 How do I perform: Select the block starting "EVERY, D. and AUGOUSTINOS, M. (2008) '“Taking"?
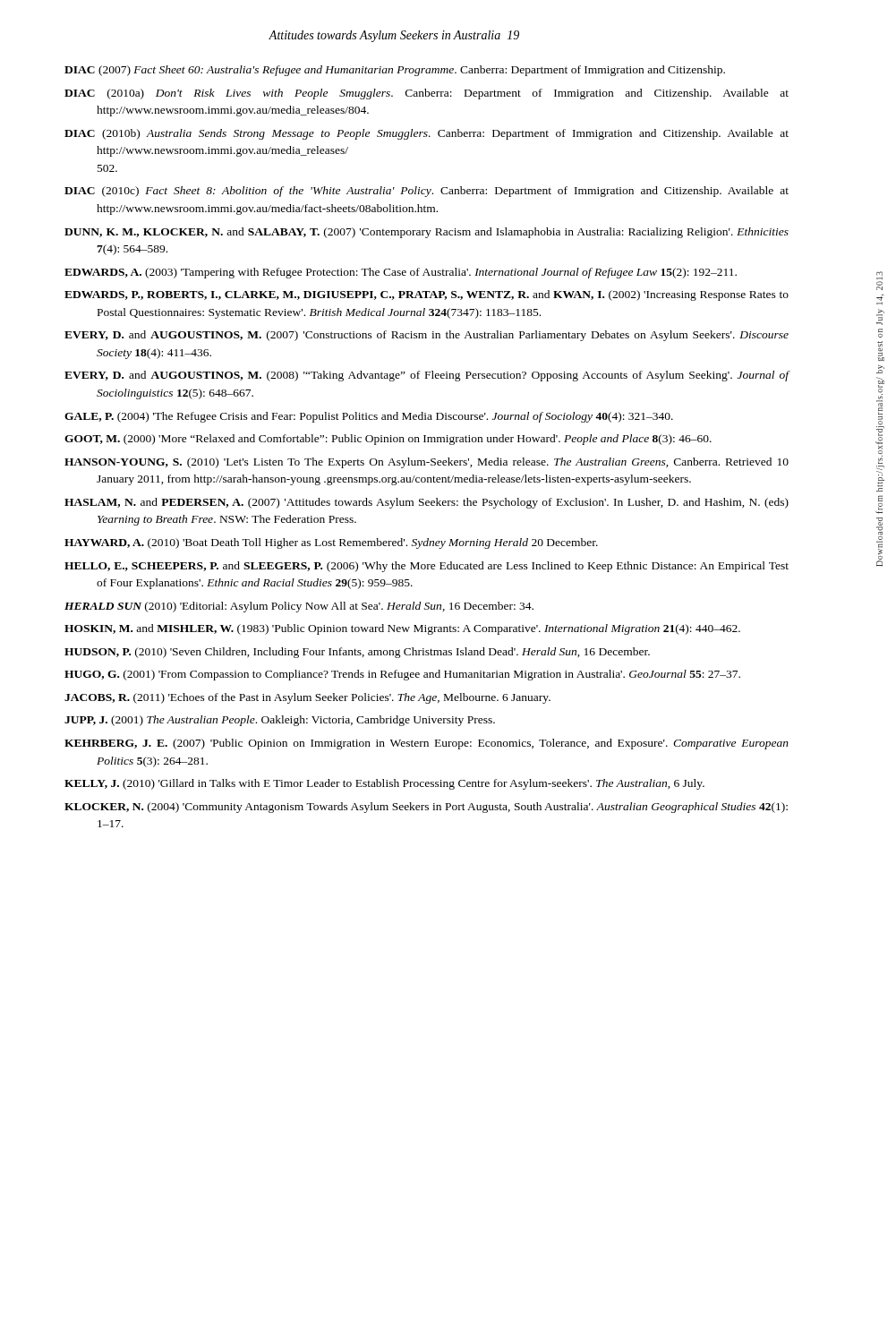426,384
